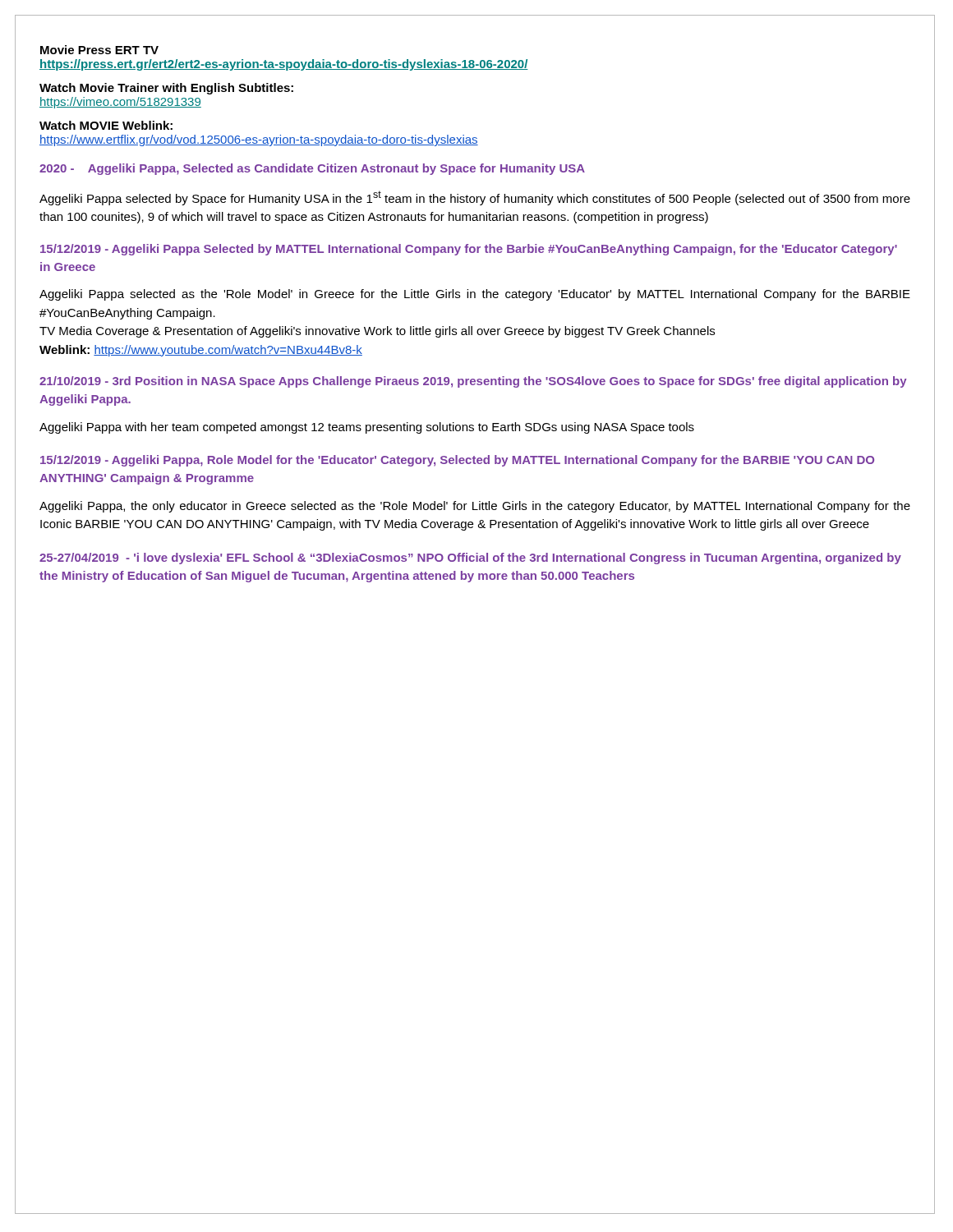Find the text with the text "Watch MOVIE Weblink: https://www.ertflix.gr/vod/vod.125006-es-ayrion-ta-spoydaia-to-doro-tis-dyslexias"
The image size is (953, 1232).
point(475,132)
